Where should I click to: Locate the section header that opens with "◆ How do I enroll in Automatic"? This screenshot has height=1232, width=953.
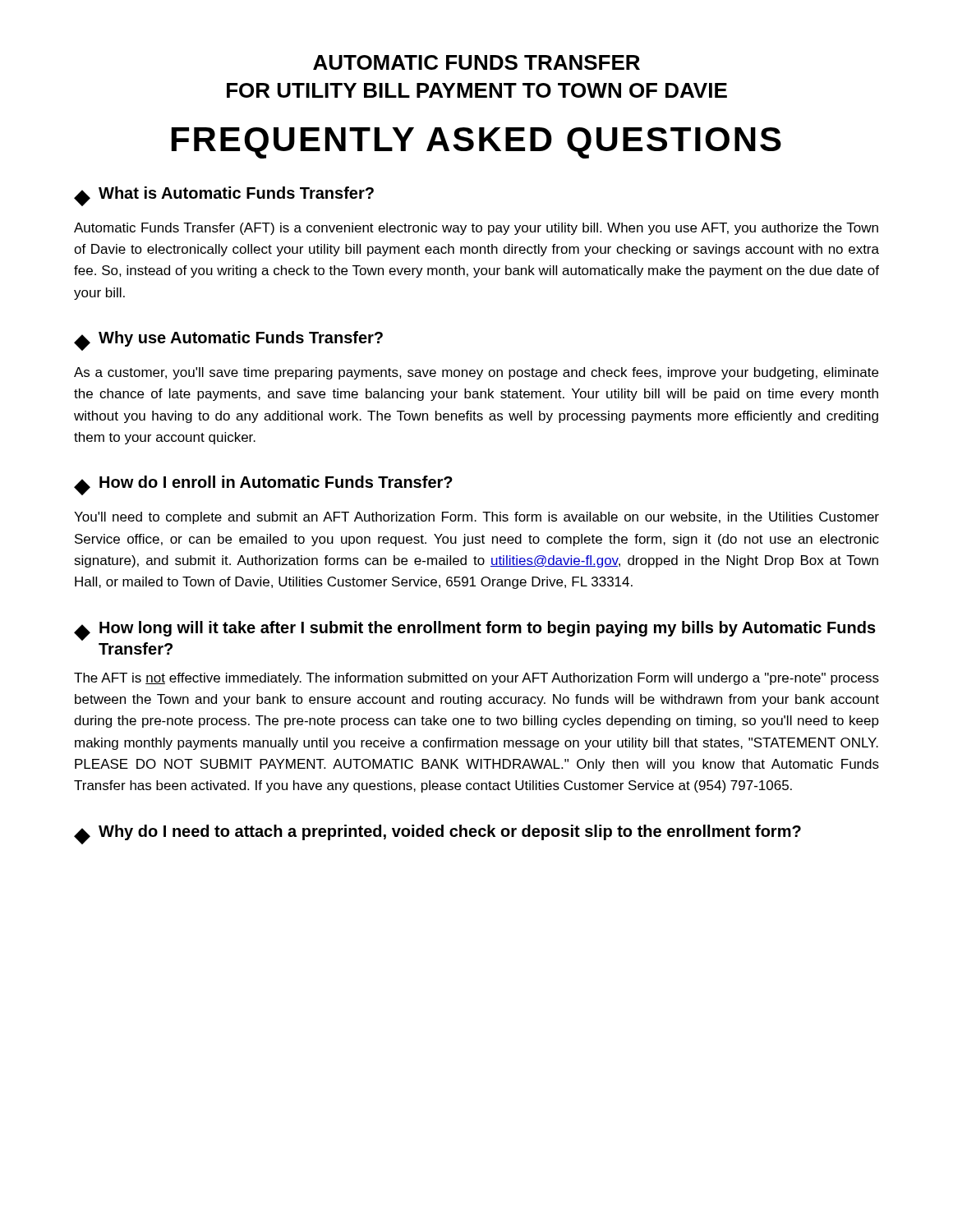[x=264, y=485]
